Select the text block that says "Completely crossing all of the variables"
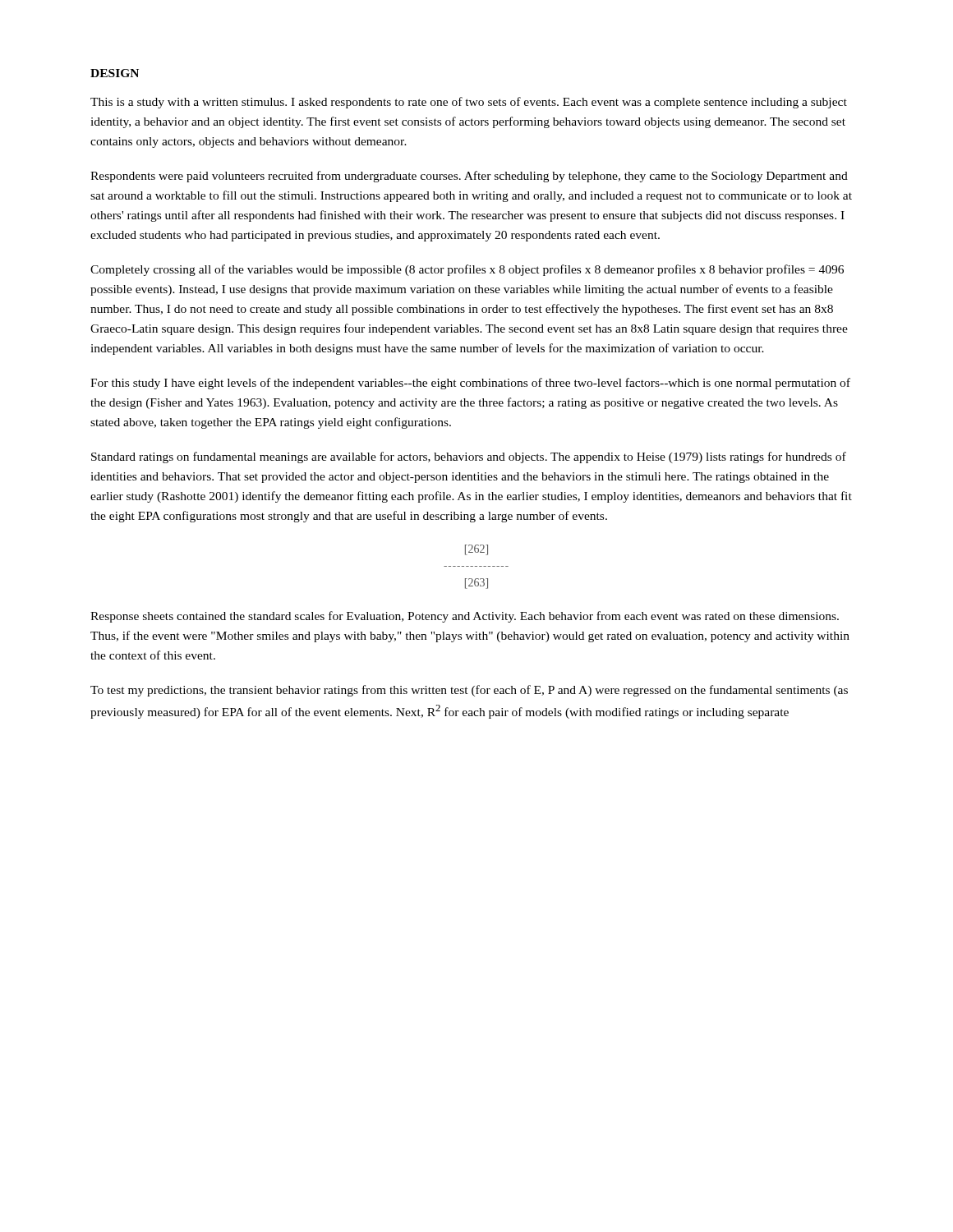Image resolution: width=953 pixels, height=1232 pixels. pyautogui.click(x=469, y=308)
